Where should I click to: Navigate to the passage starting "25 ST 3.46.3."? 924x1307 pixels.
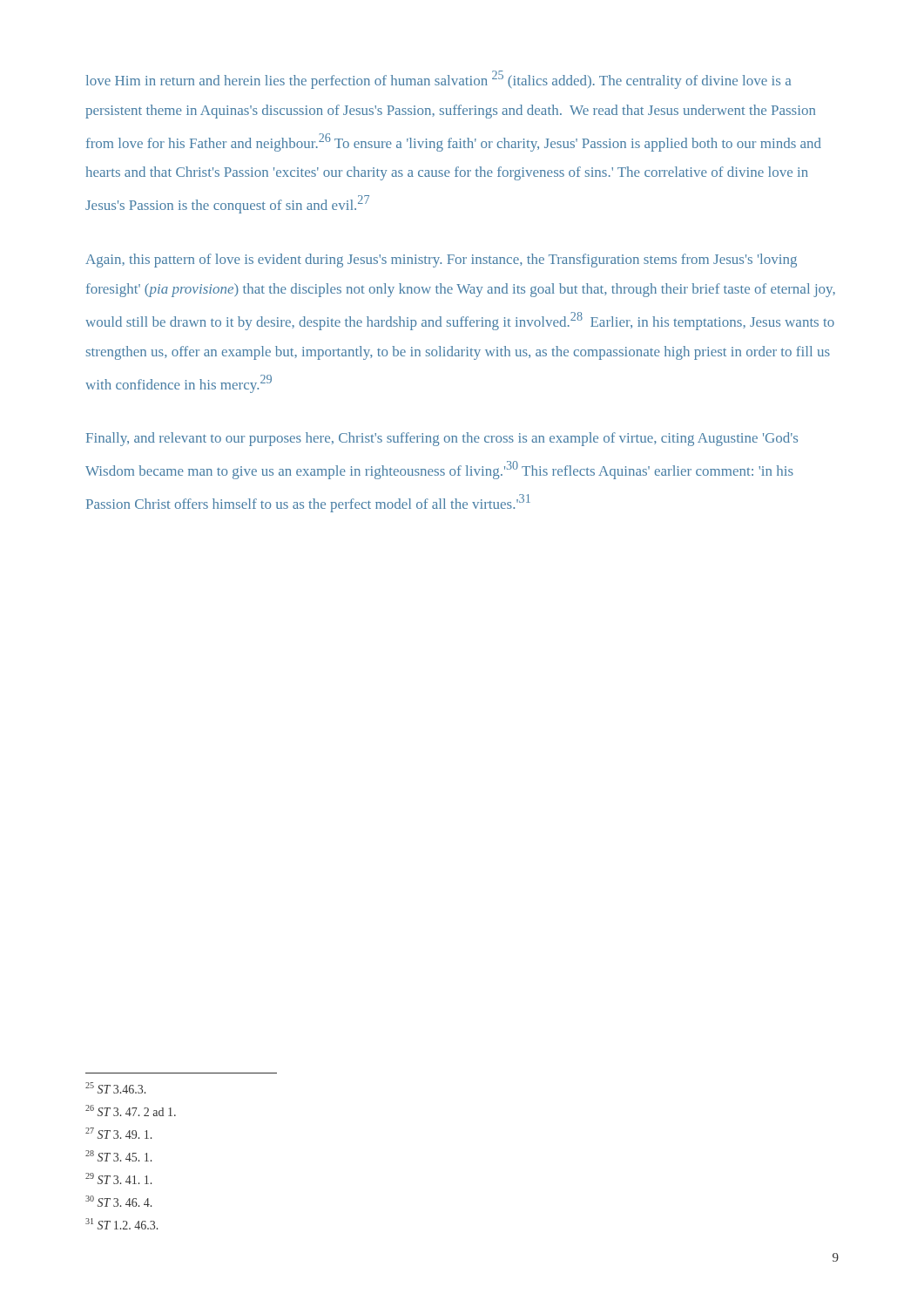(116, 1088)
